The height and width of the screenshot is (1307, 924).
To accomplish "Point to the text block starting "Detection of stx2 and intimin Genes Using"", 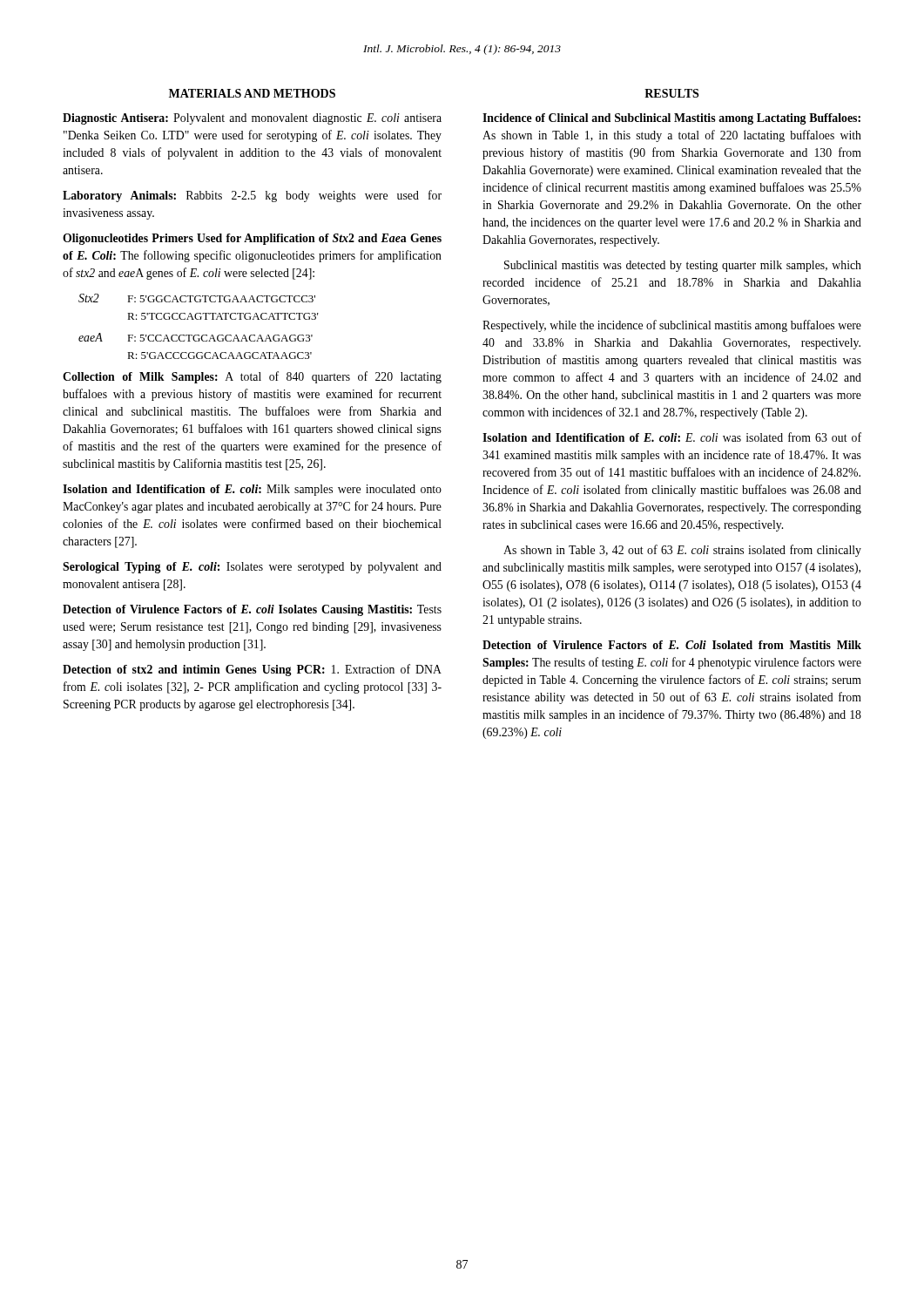I will 252,687.
